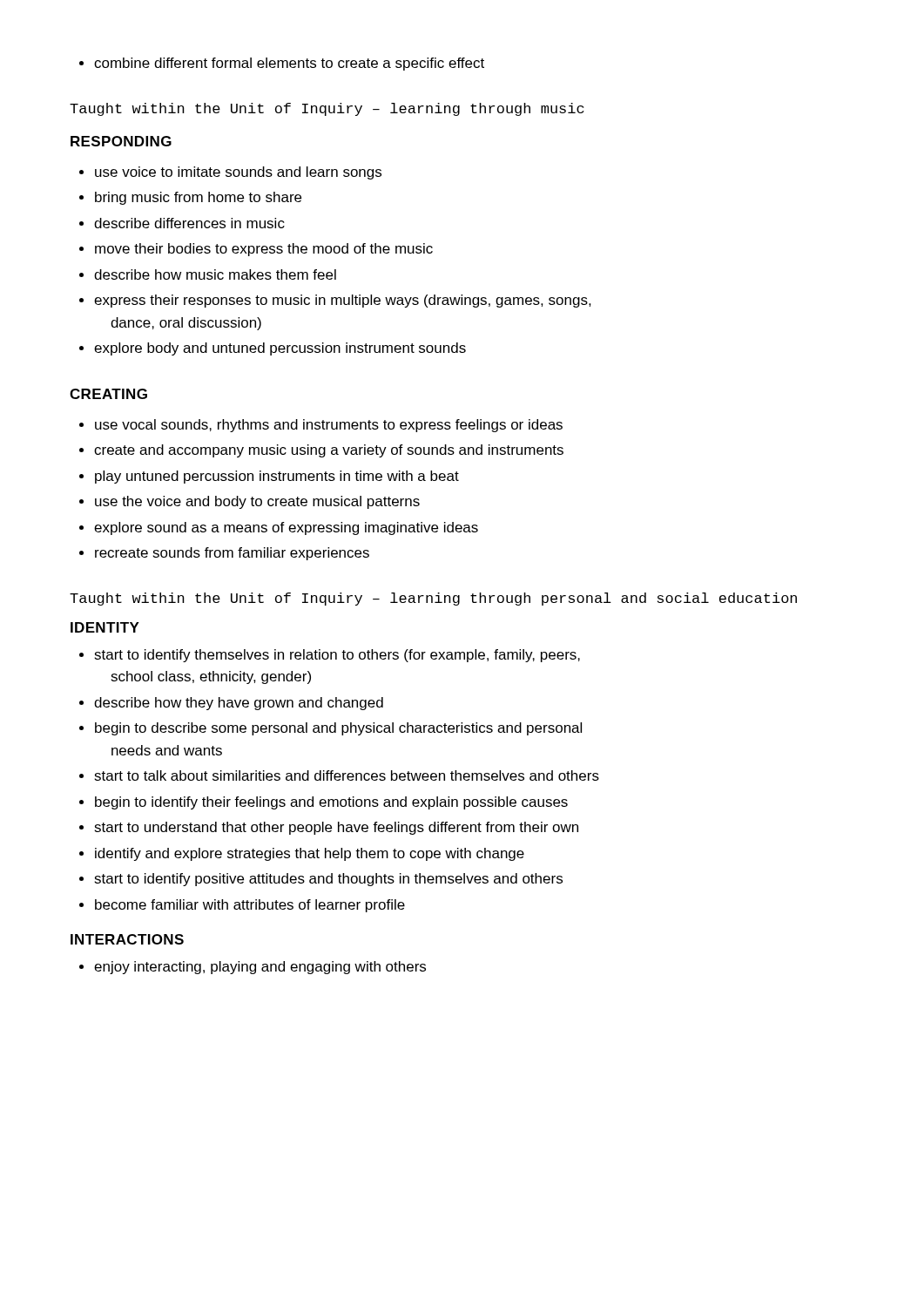This screenshot has height=1307, width=924.
Task: Find the list item that reads "begin to describe some"
Action: (x=462, y=739)
